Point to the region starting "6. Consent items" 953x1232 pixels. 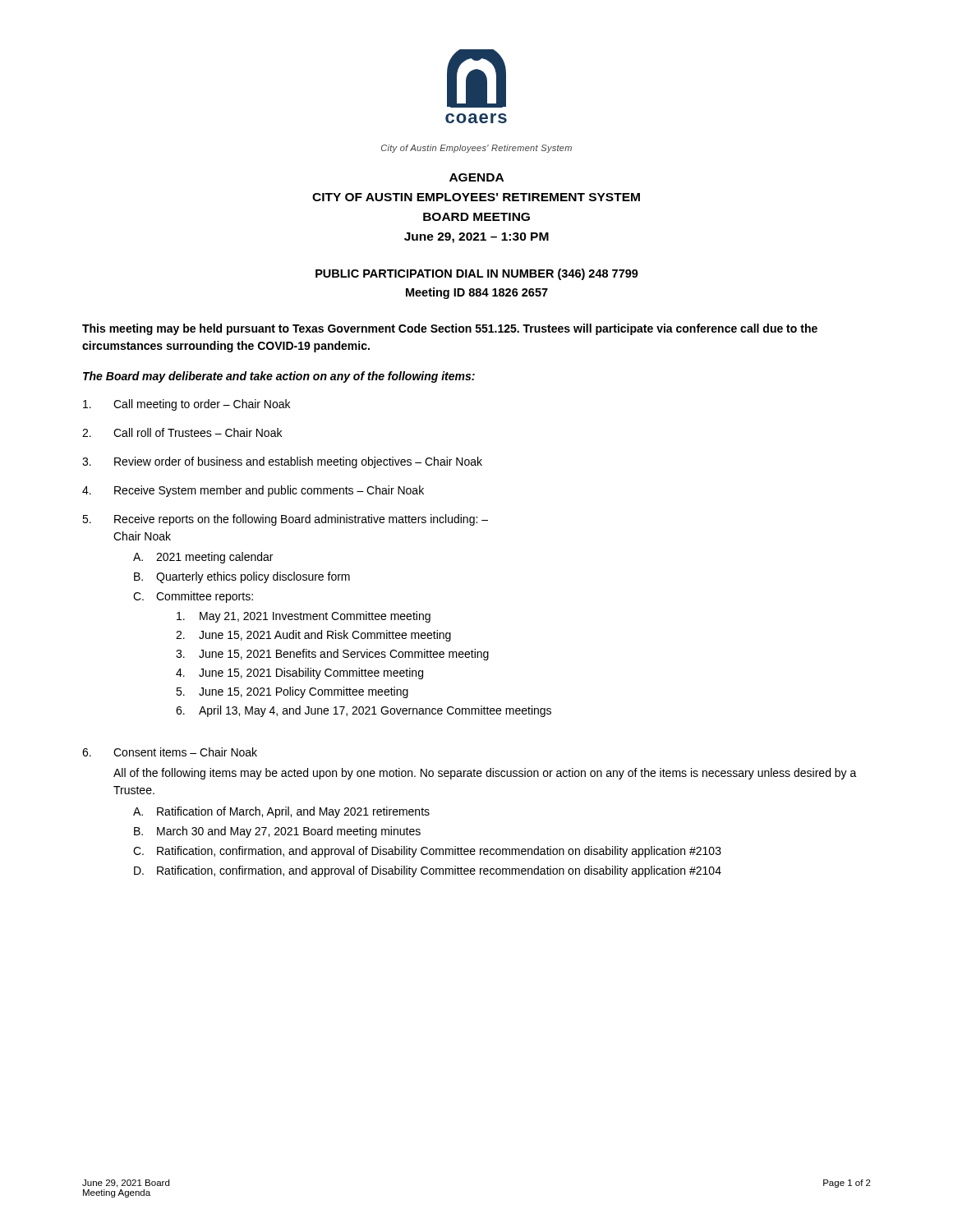pyautogui.click(x=170, y=752)
